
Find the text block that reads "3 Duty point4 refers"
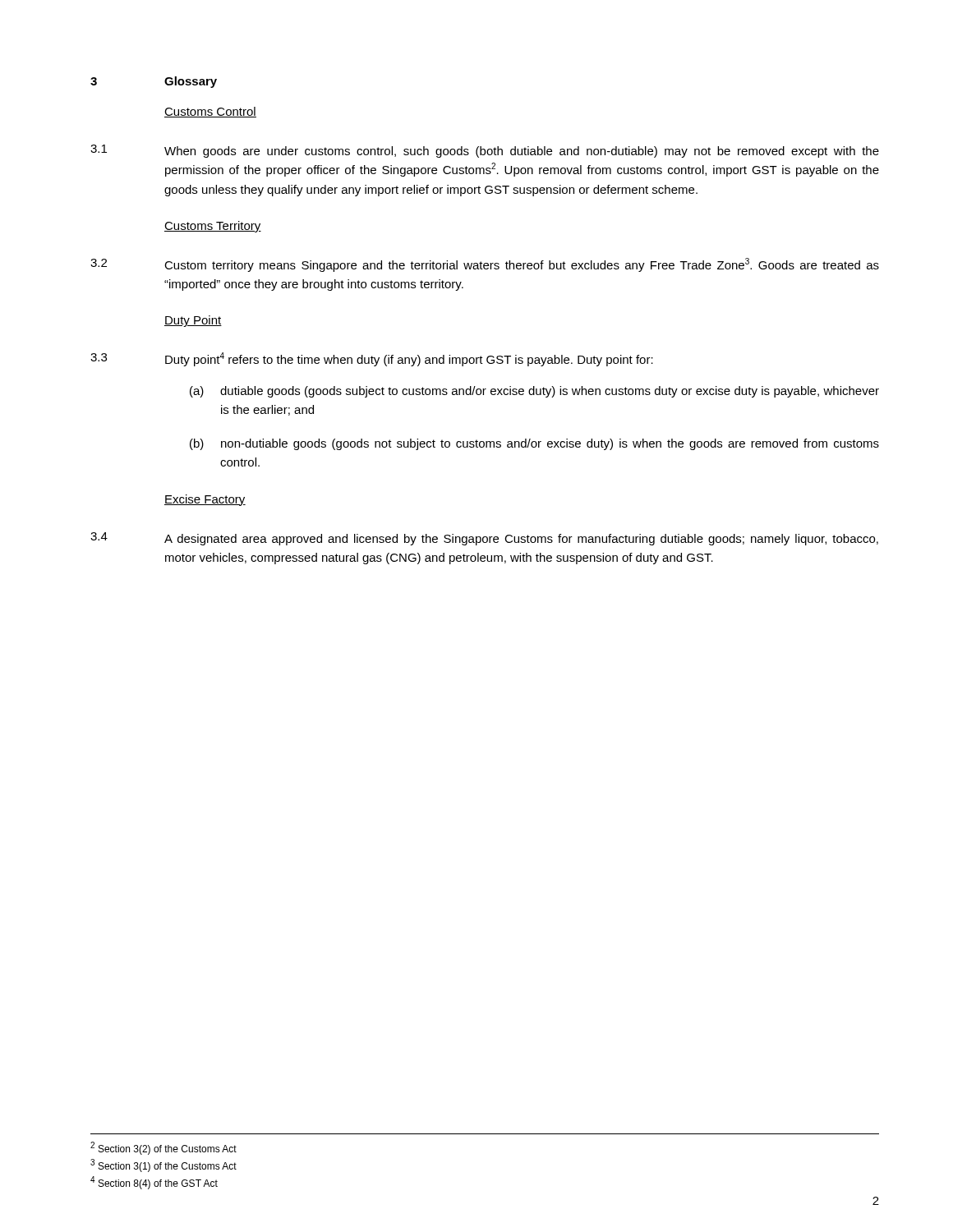485,360
